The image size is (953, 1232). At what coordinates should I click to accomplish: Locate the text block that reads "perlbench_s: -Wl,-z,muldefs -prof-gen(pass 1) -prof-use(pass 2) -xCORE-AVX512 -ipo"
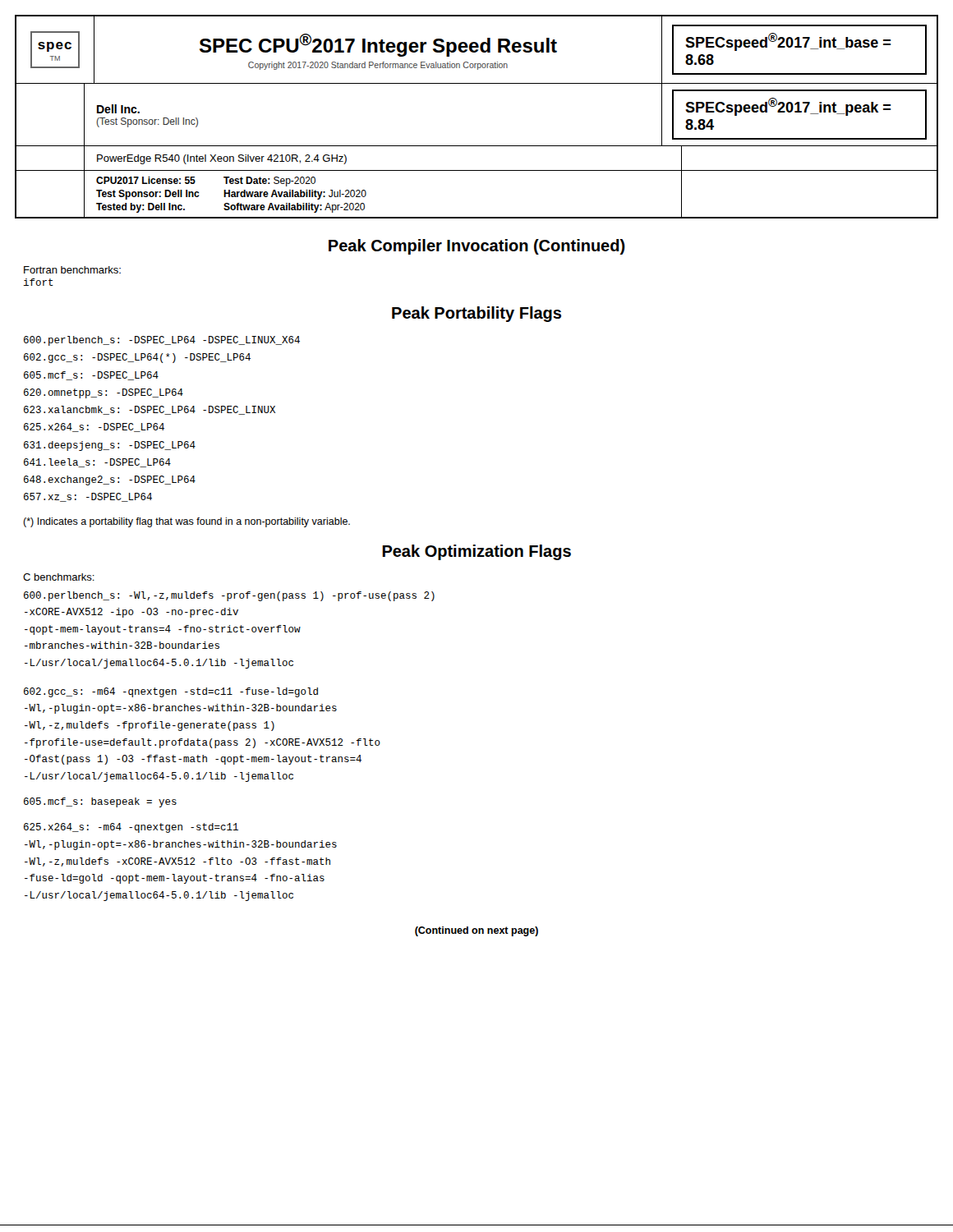tap(229, 630)
